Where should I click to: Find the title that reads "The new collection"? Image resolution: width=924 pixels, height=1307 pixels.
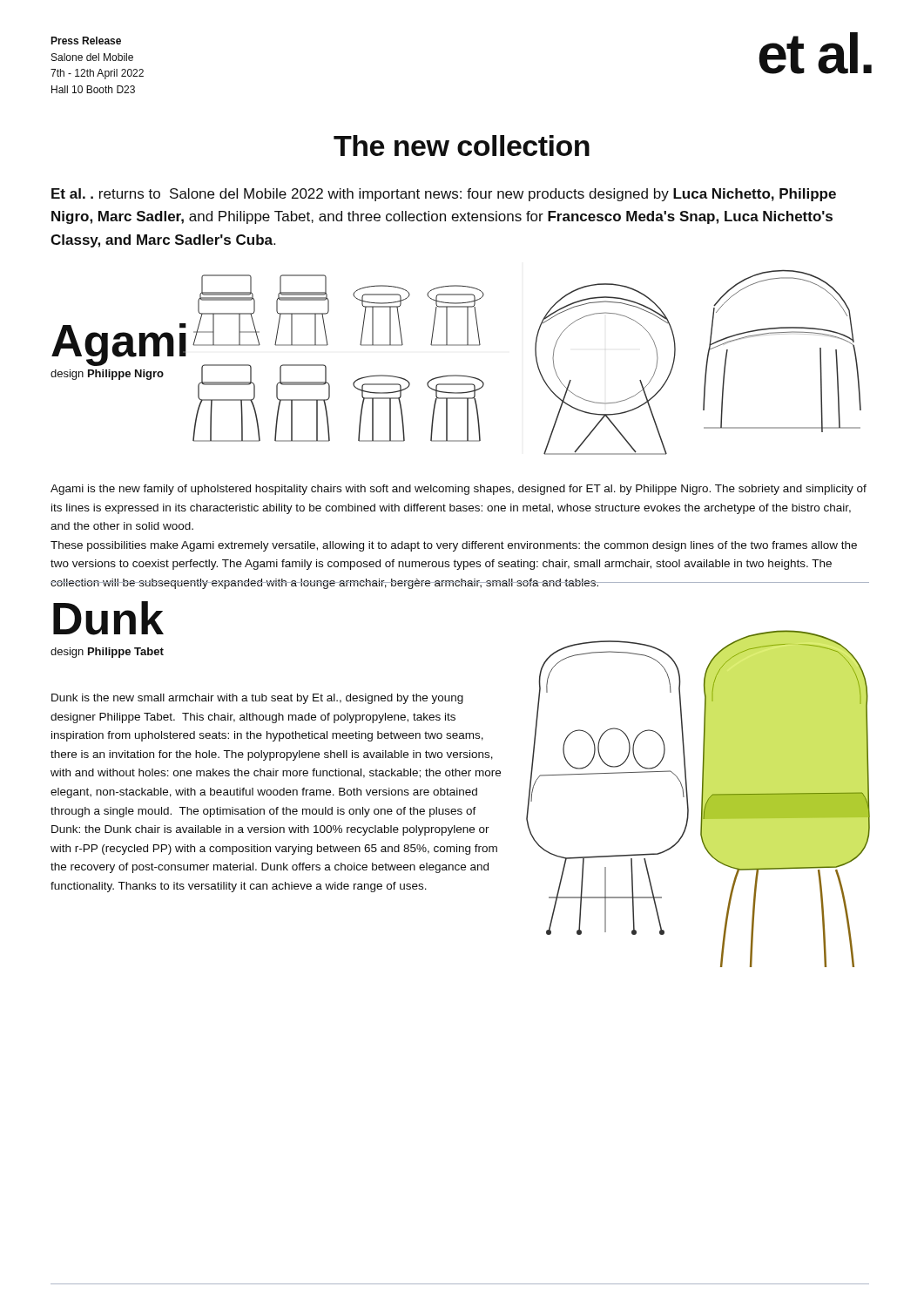tap(462, 146)
